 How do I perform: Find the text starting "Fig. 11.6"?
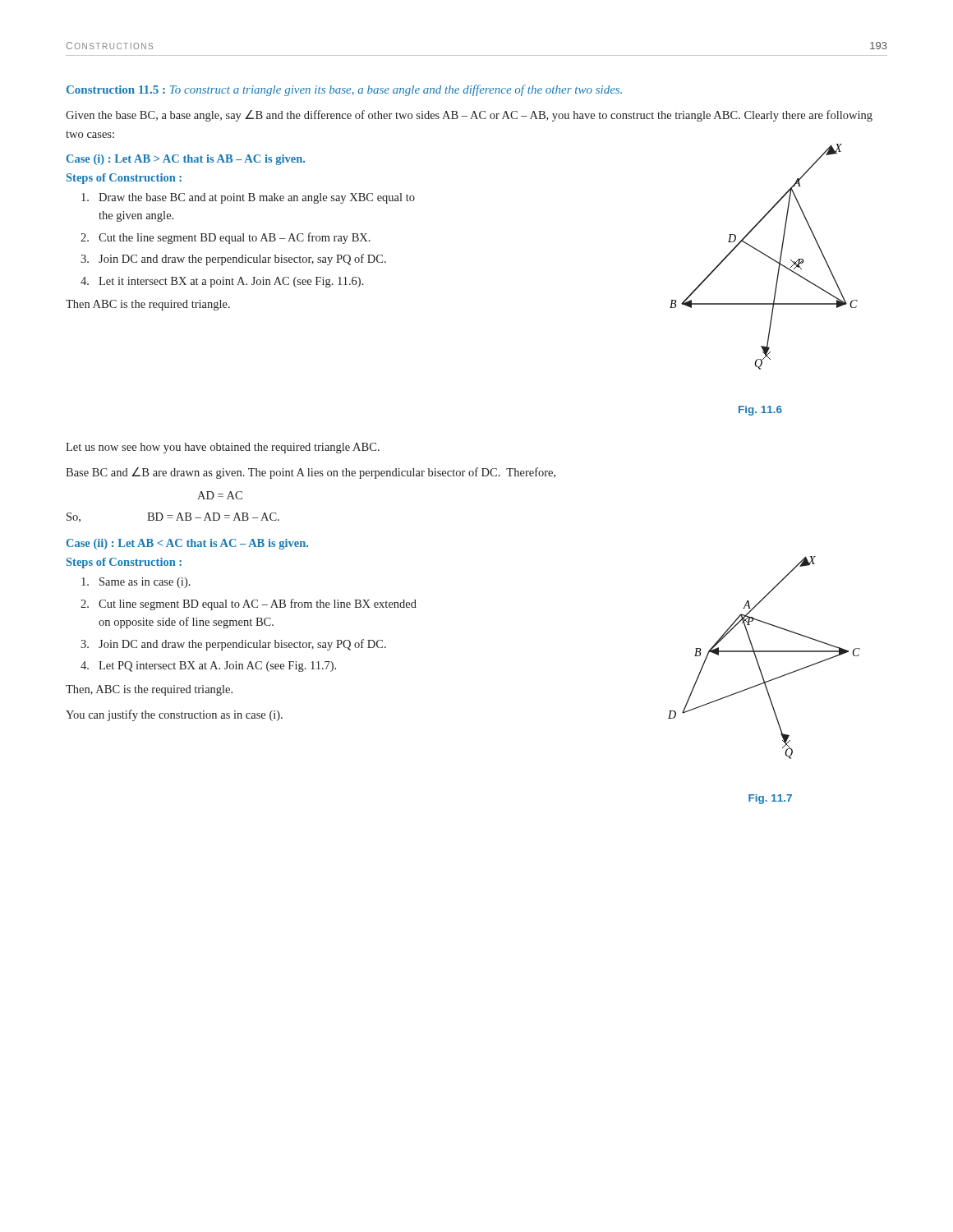click(x=760, y=409)
